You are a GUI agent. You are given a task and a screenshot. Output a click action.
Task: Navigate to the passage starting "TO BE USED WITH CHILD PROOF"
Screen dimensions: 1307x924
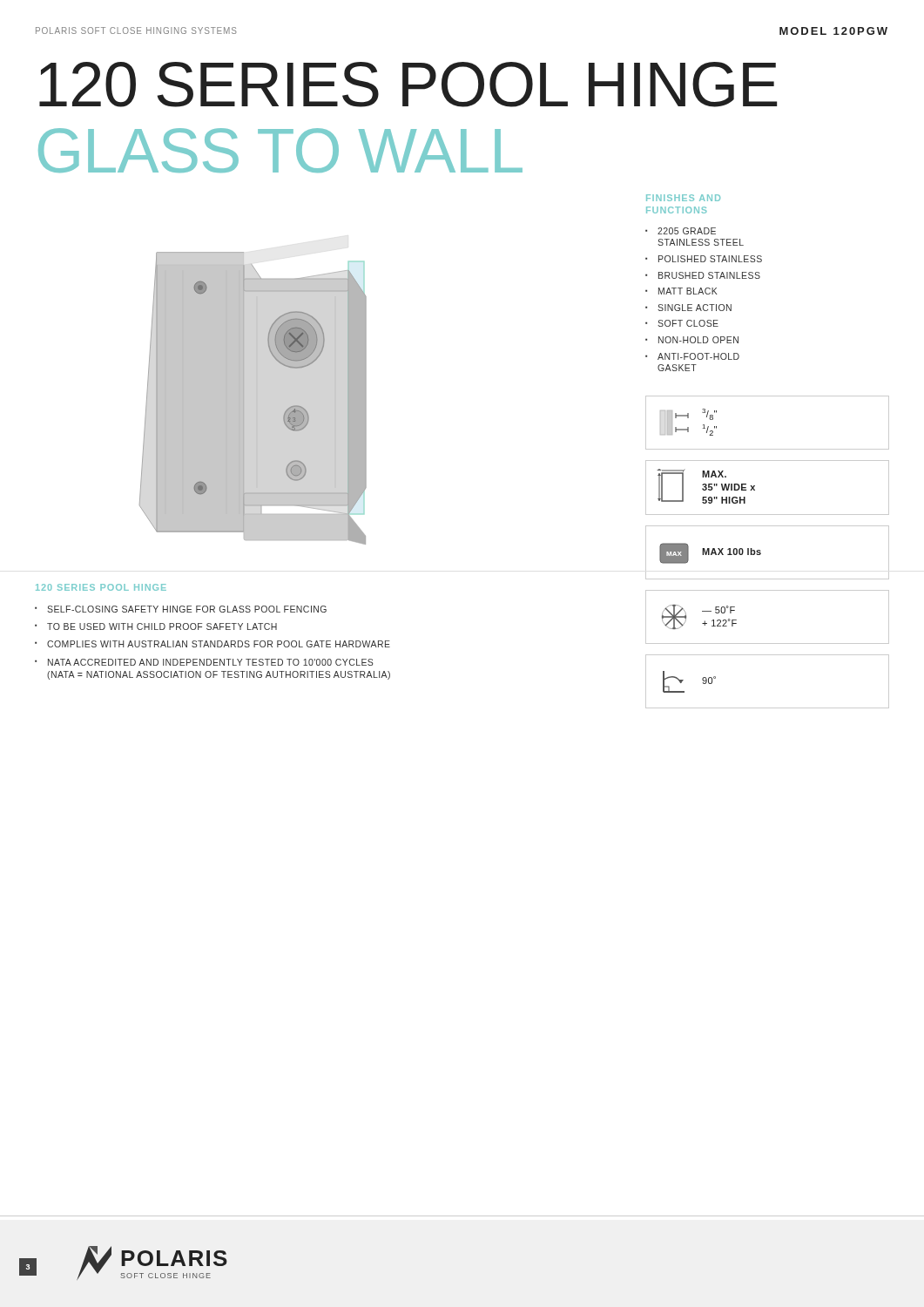pyautogui.click(x=162, y=627)
